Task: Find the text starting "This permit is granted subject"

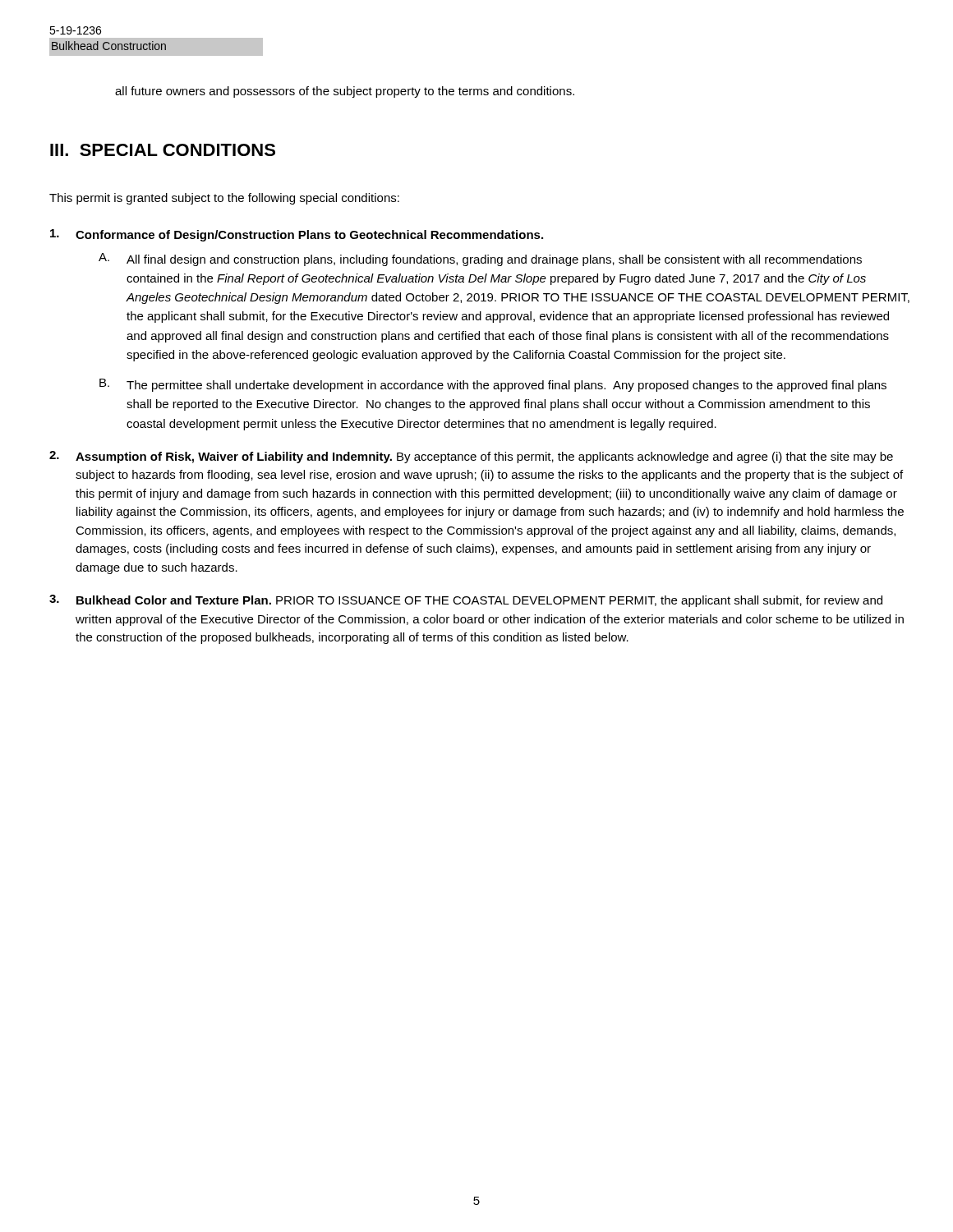Action: [225, 198]
